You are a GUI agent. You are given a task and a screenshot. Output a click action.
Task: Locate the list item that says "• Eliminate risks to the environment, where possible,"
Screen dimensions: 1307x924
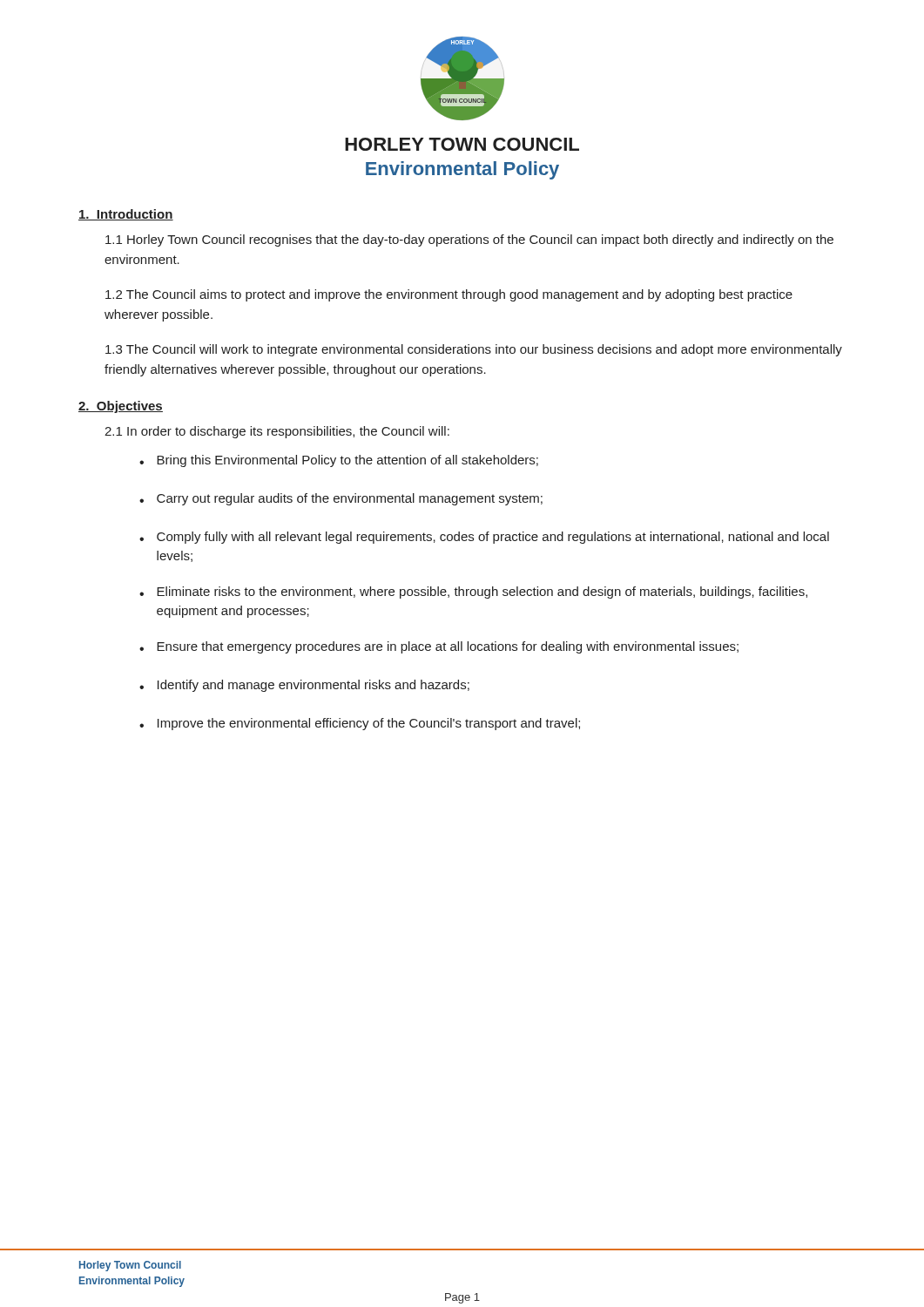point(492,601)
